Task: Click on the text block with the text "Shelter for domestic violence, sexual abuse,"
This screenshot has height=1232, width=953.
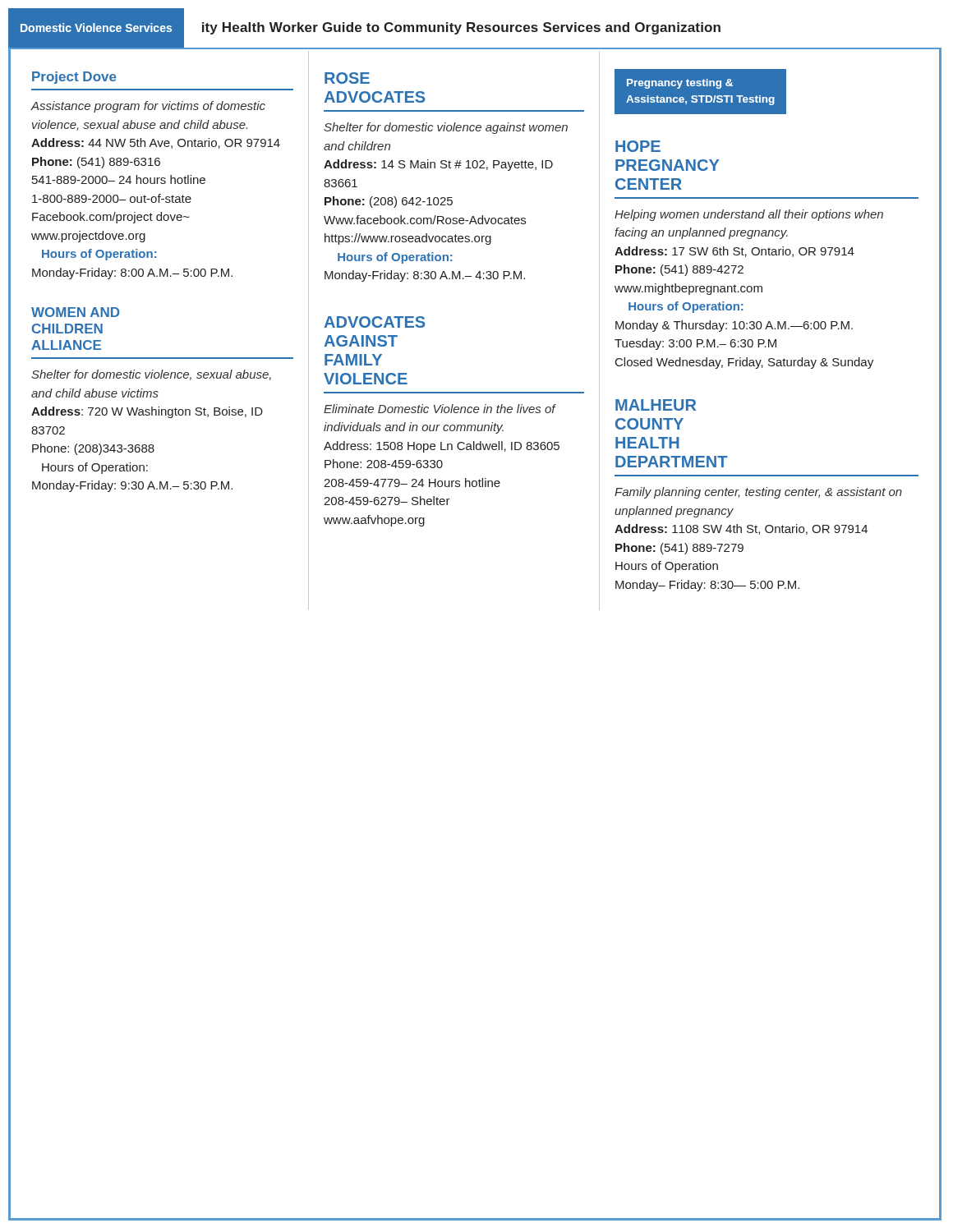Action: (x=151, y=375)
